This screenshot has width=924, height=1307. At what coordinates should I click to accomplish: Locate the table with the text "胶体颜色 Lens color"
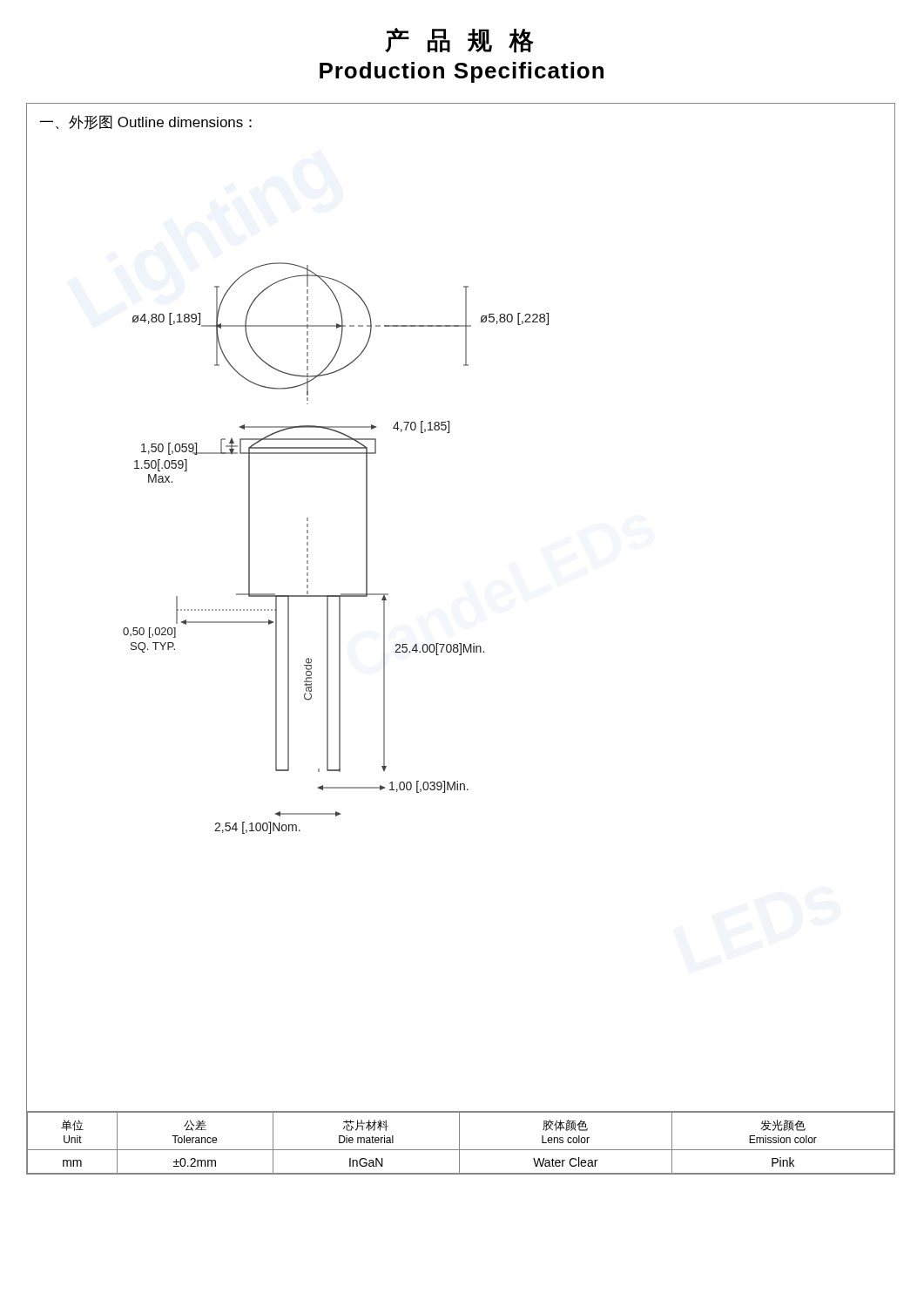click(461, 1142)
